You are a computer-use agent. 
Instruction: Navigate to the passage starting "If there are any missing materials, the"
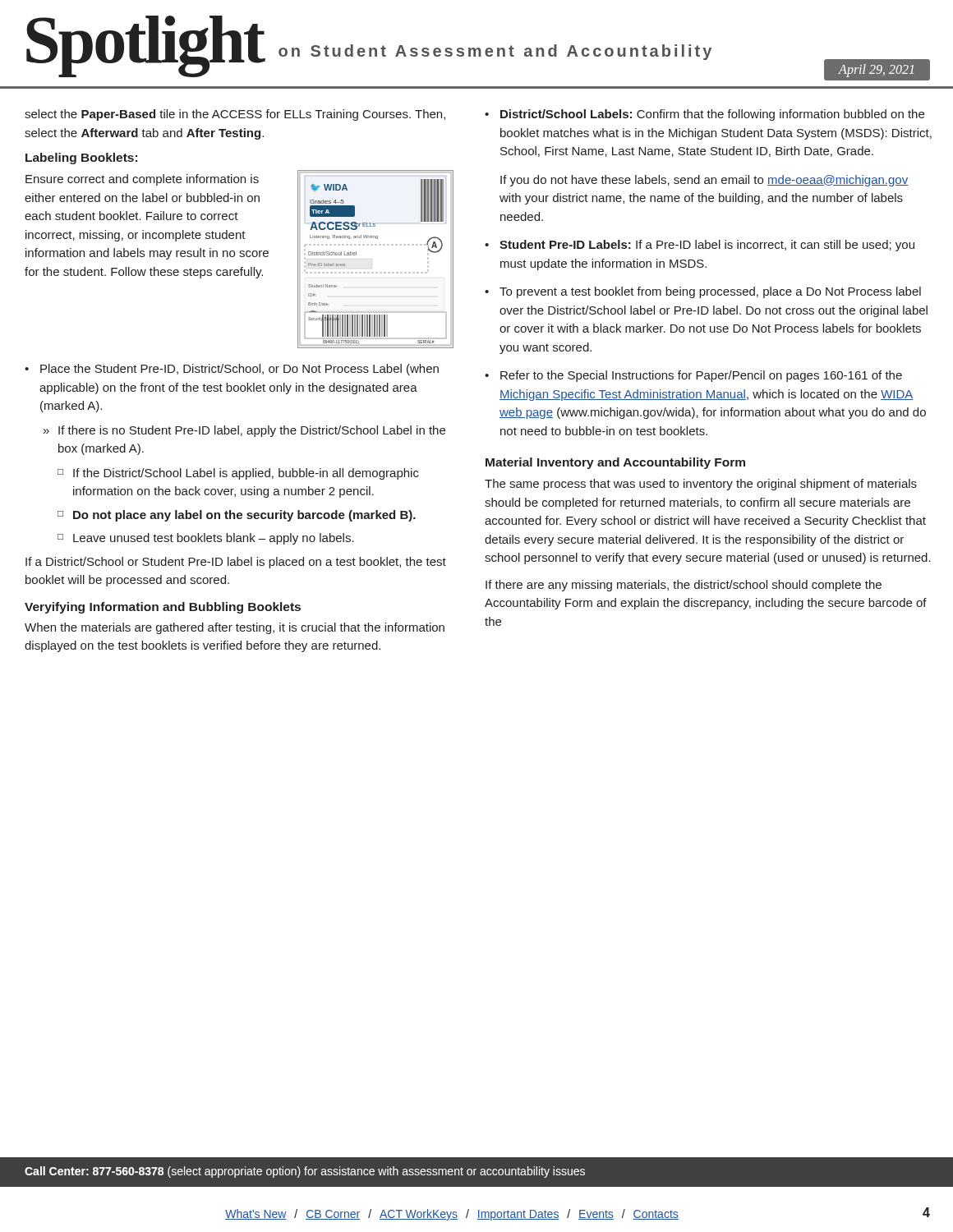tap(706, 602)
